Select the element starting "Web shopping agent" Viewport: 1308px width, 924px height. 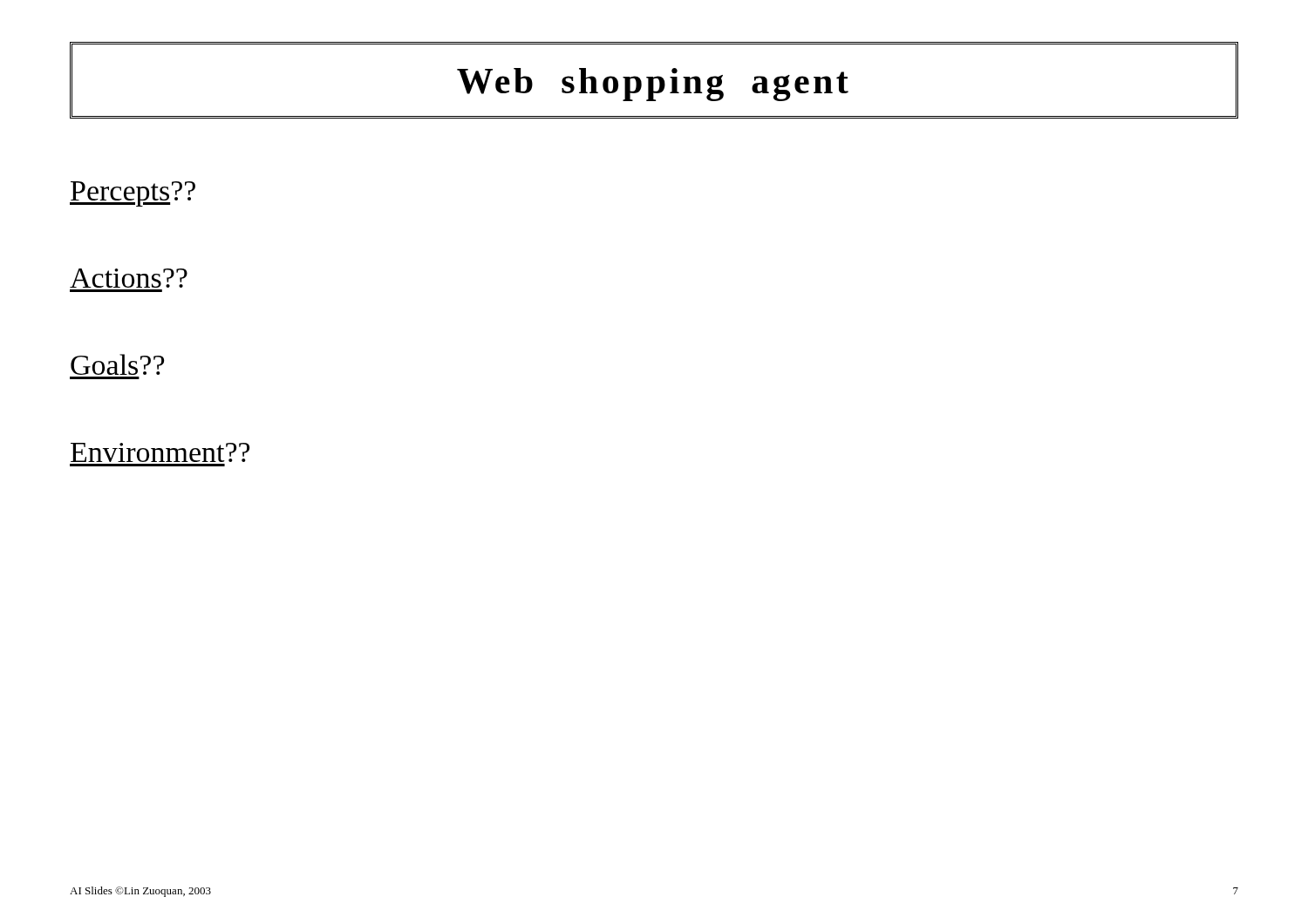point(654,81)
